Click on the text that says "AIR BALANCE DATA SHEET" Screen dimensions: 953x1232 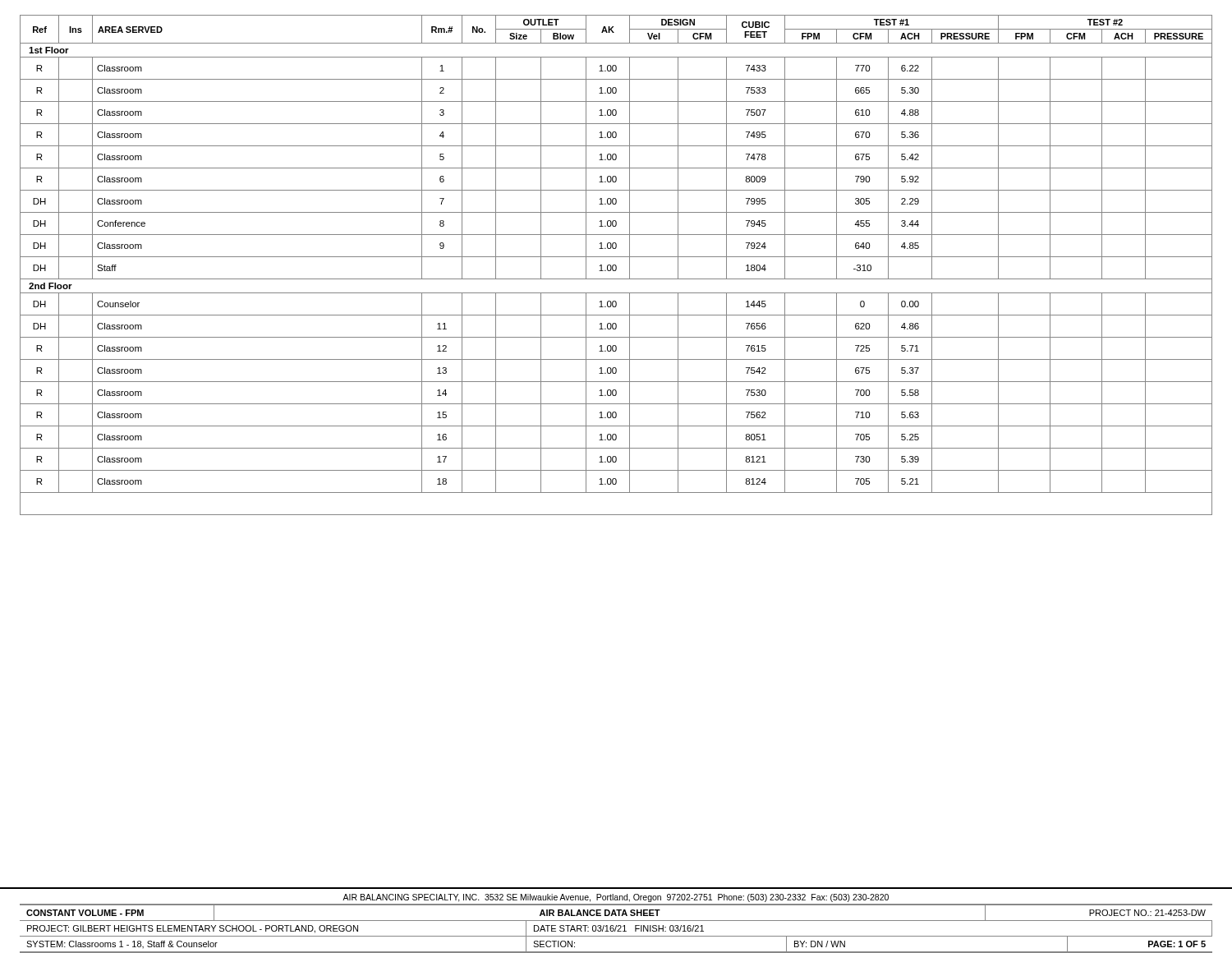[600, 913]
